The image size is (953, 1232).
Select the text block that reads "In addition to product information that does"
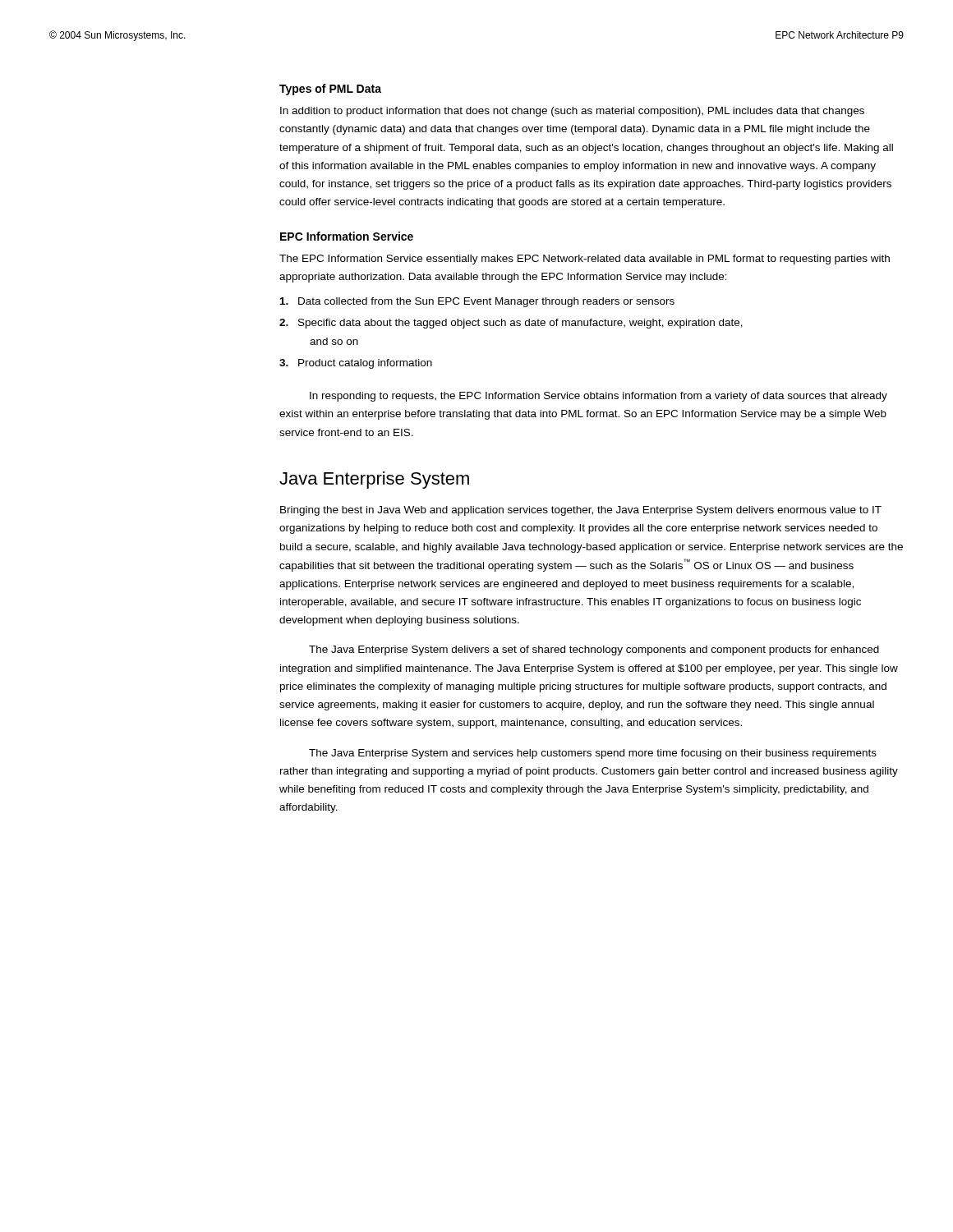[587, 156]
